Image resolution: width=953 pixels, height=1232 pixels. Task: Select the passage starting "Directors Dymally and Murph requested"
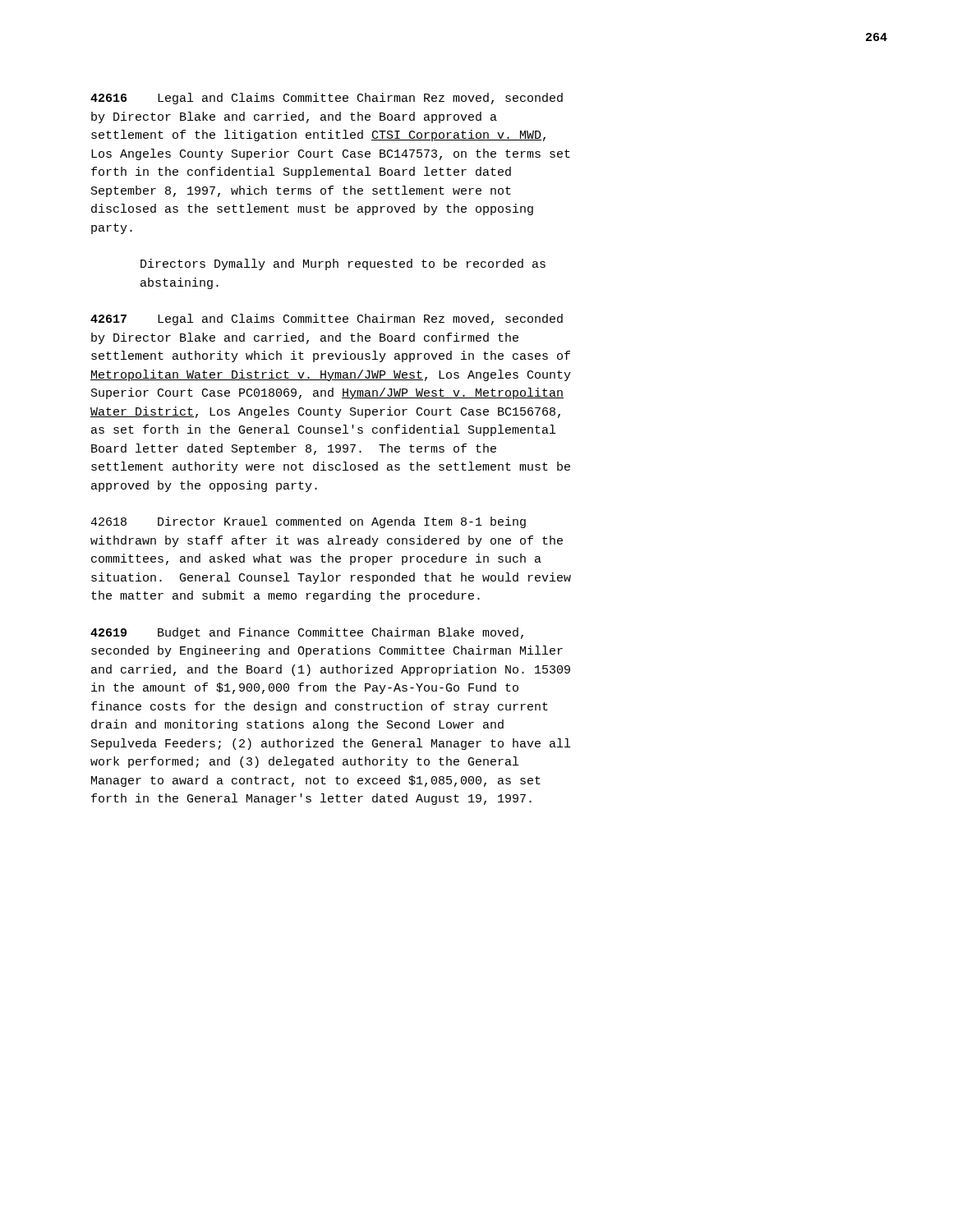(343, 274)
